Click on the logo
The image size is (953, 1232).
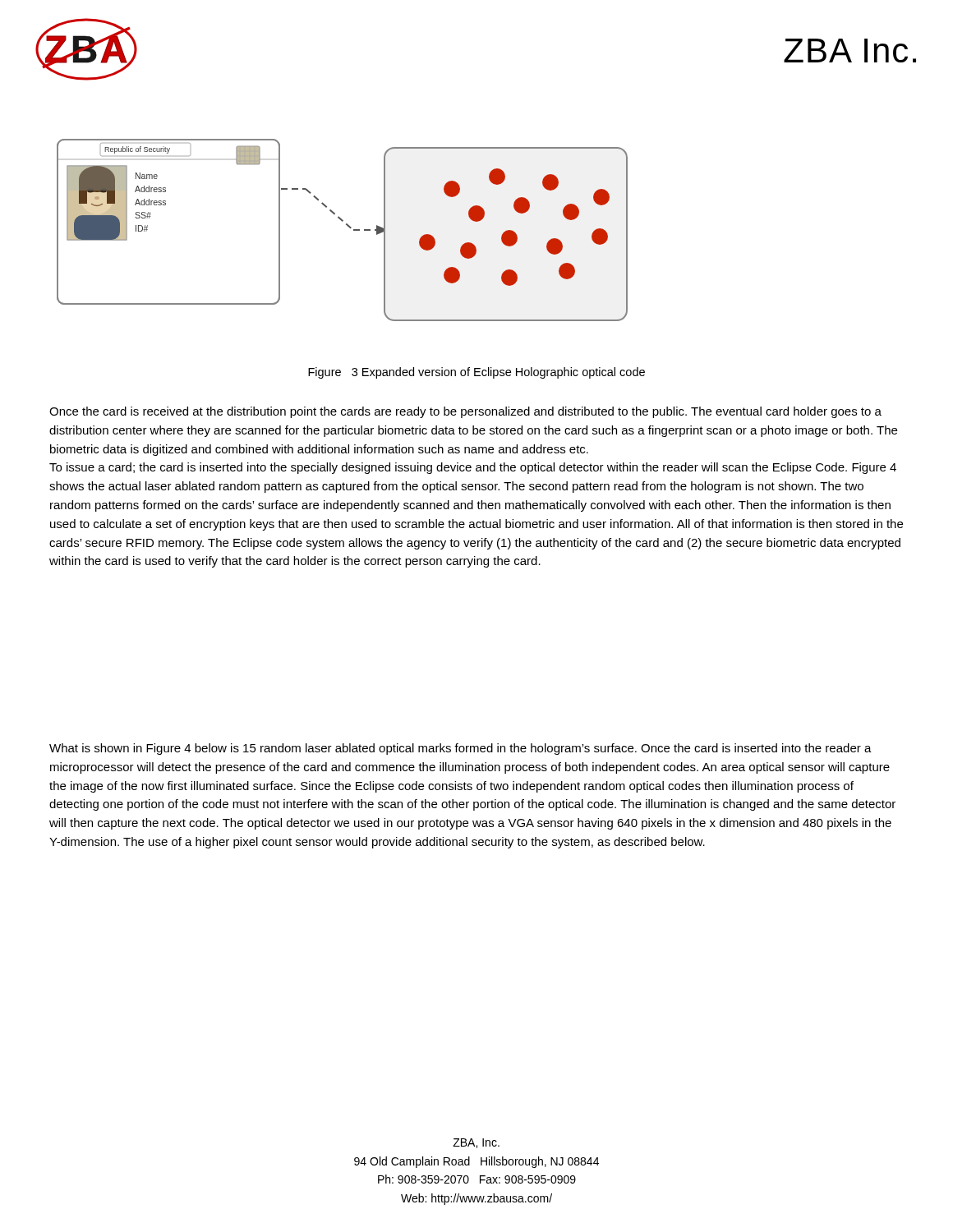tap(86, 51)
